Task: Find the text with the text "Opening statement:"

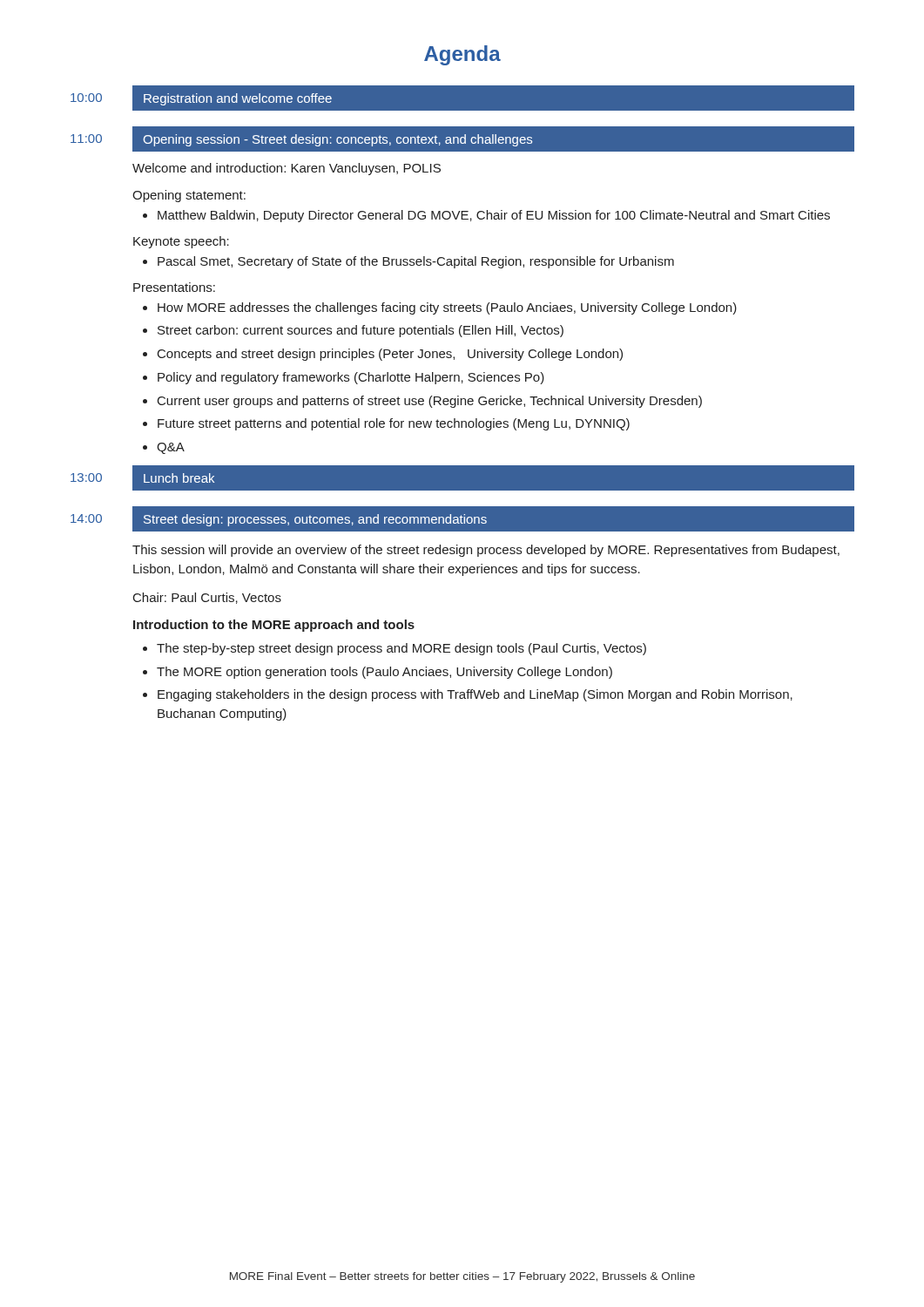Action: point(189,195)
